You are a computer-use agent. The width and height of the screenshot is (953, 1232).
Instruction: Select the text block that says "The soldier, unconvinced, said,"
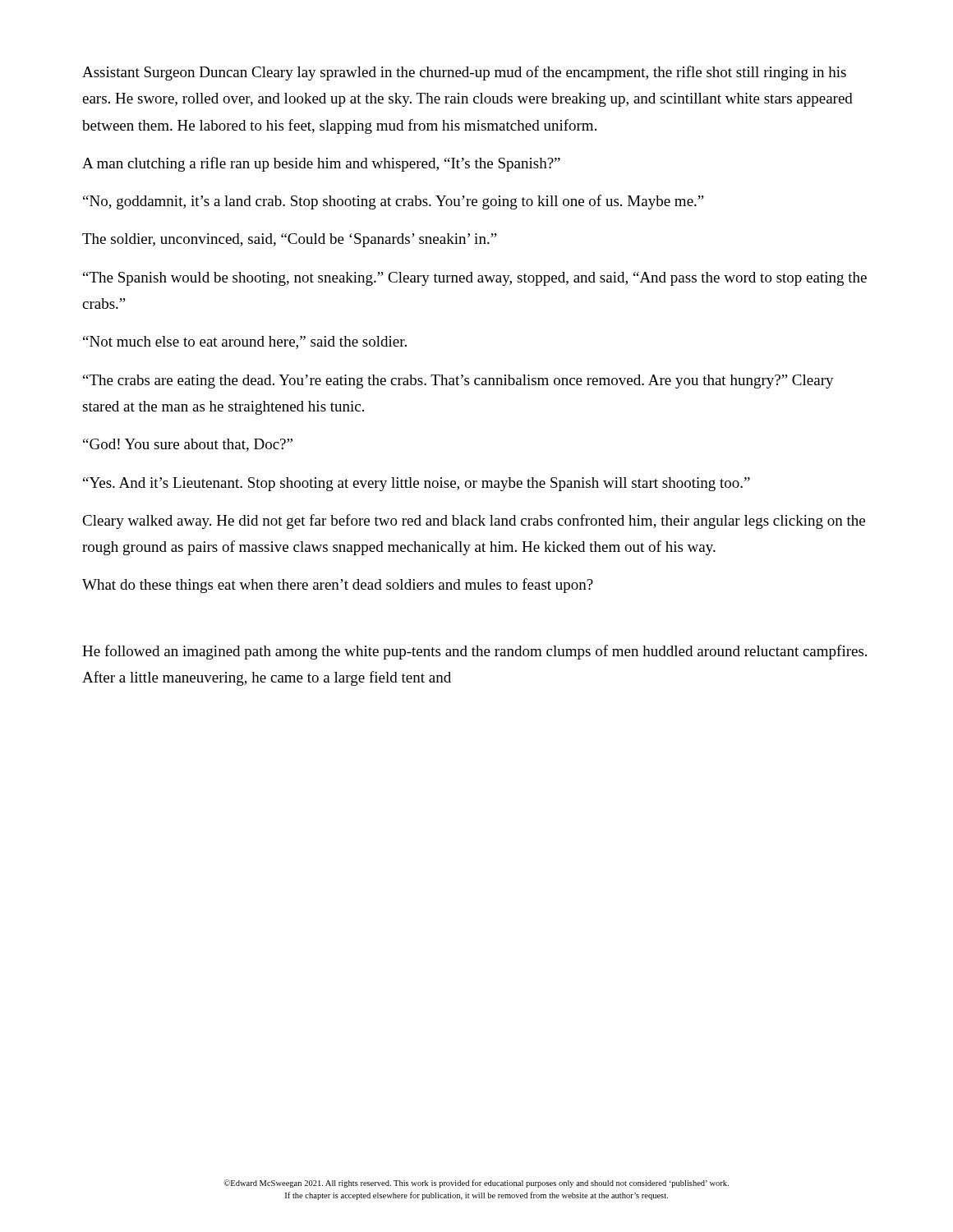(476, 240)
